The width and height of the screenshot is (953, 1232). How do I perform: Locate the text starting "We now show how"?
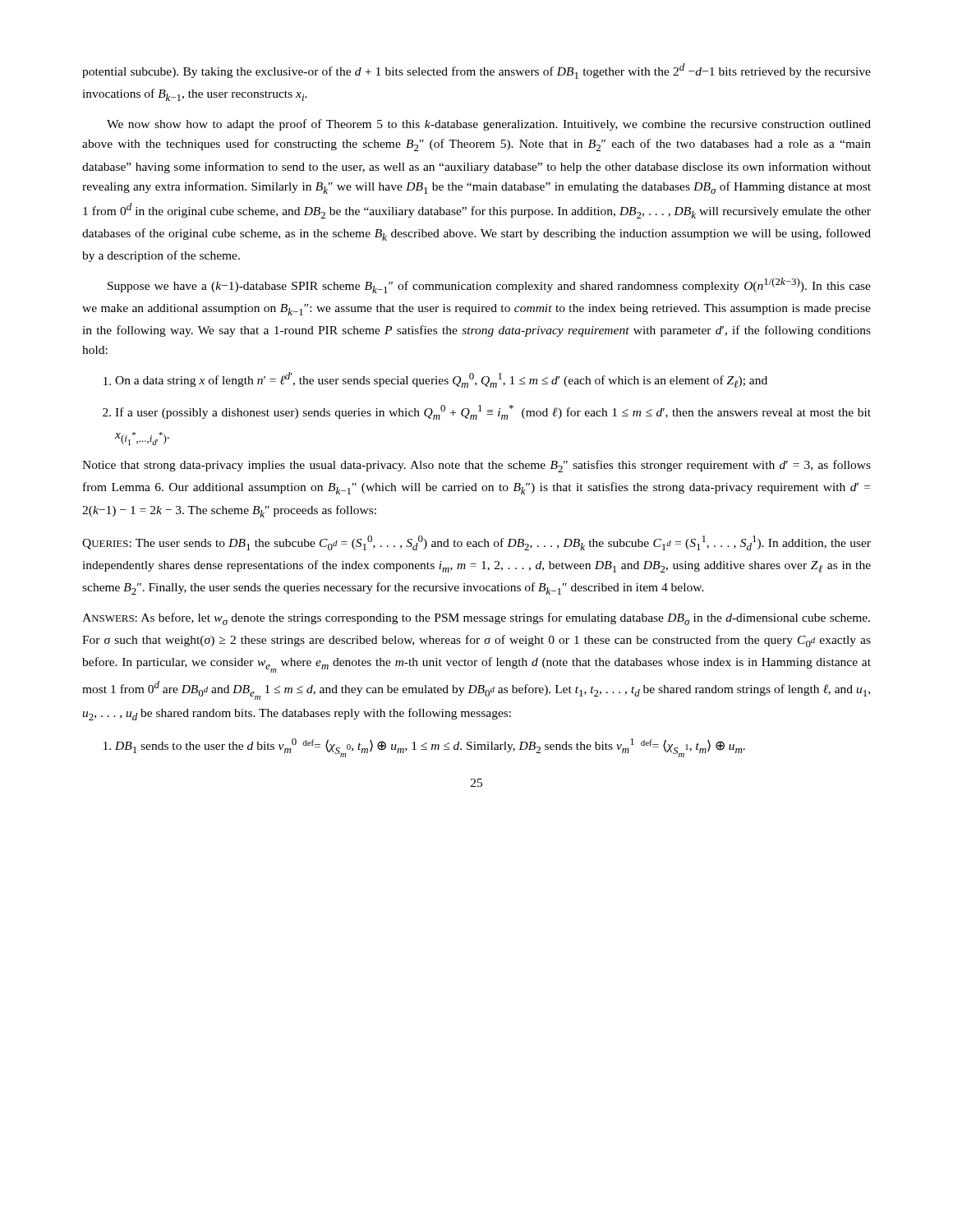[476, 190]
